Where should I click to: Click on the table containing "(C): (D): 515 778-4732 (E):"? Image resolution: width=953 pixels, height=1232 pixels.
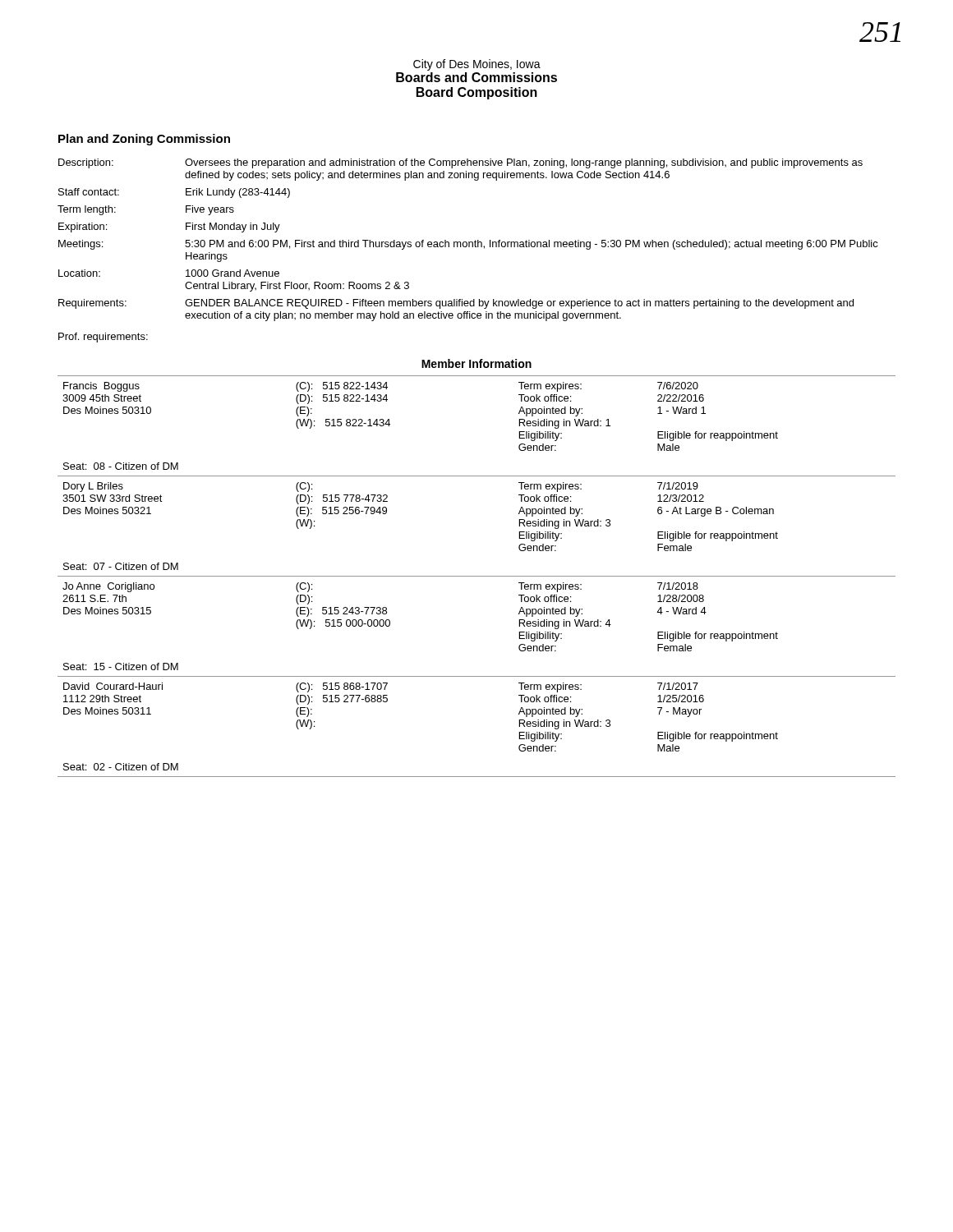(x=476, y=576)
